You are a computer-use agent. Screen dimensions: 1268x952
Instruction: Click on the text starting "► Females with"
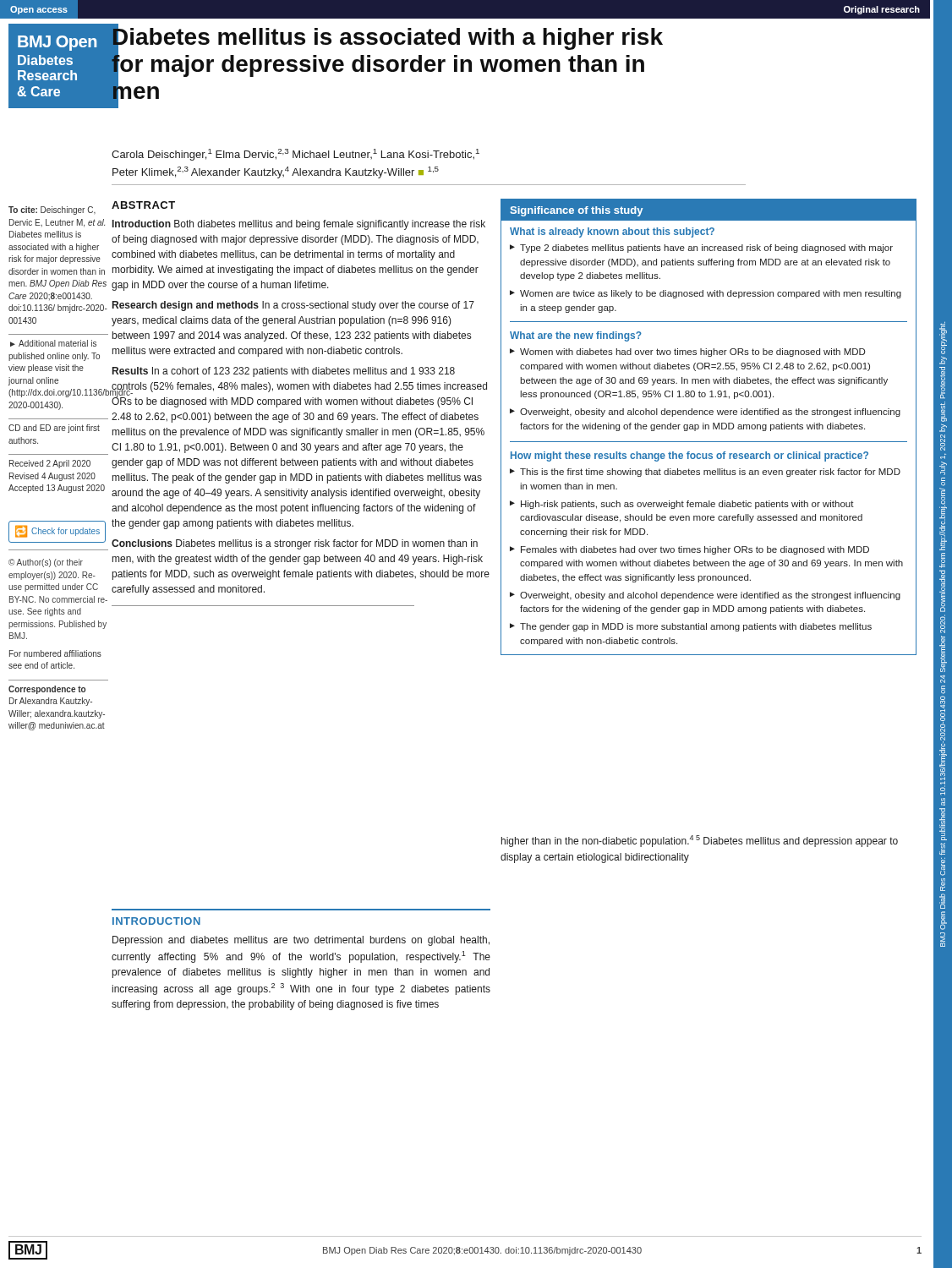point(706,562)
